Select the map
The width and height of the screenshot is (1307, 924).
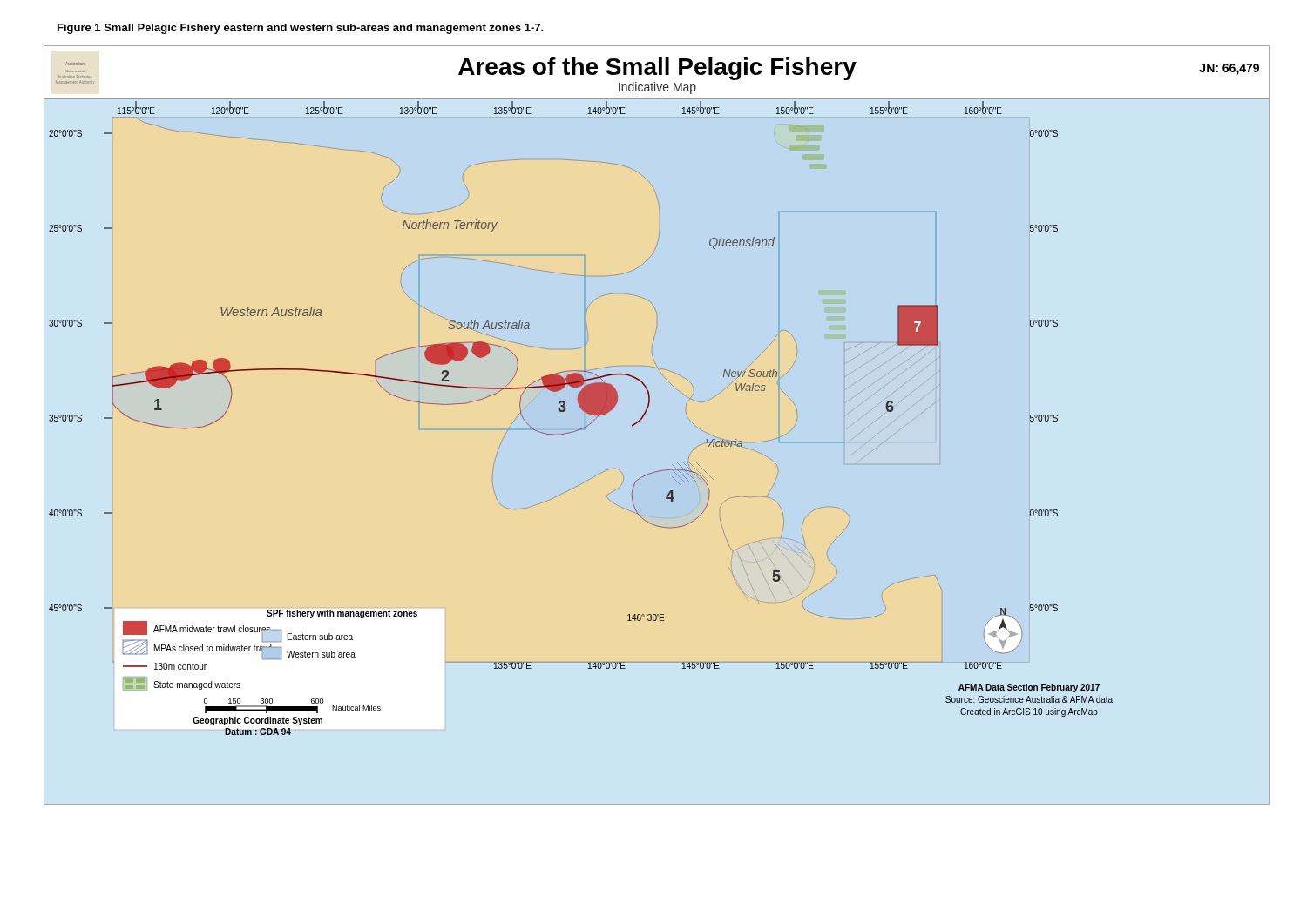point(657,425)
